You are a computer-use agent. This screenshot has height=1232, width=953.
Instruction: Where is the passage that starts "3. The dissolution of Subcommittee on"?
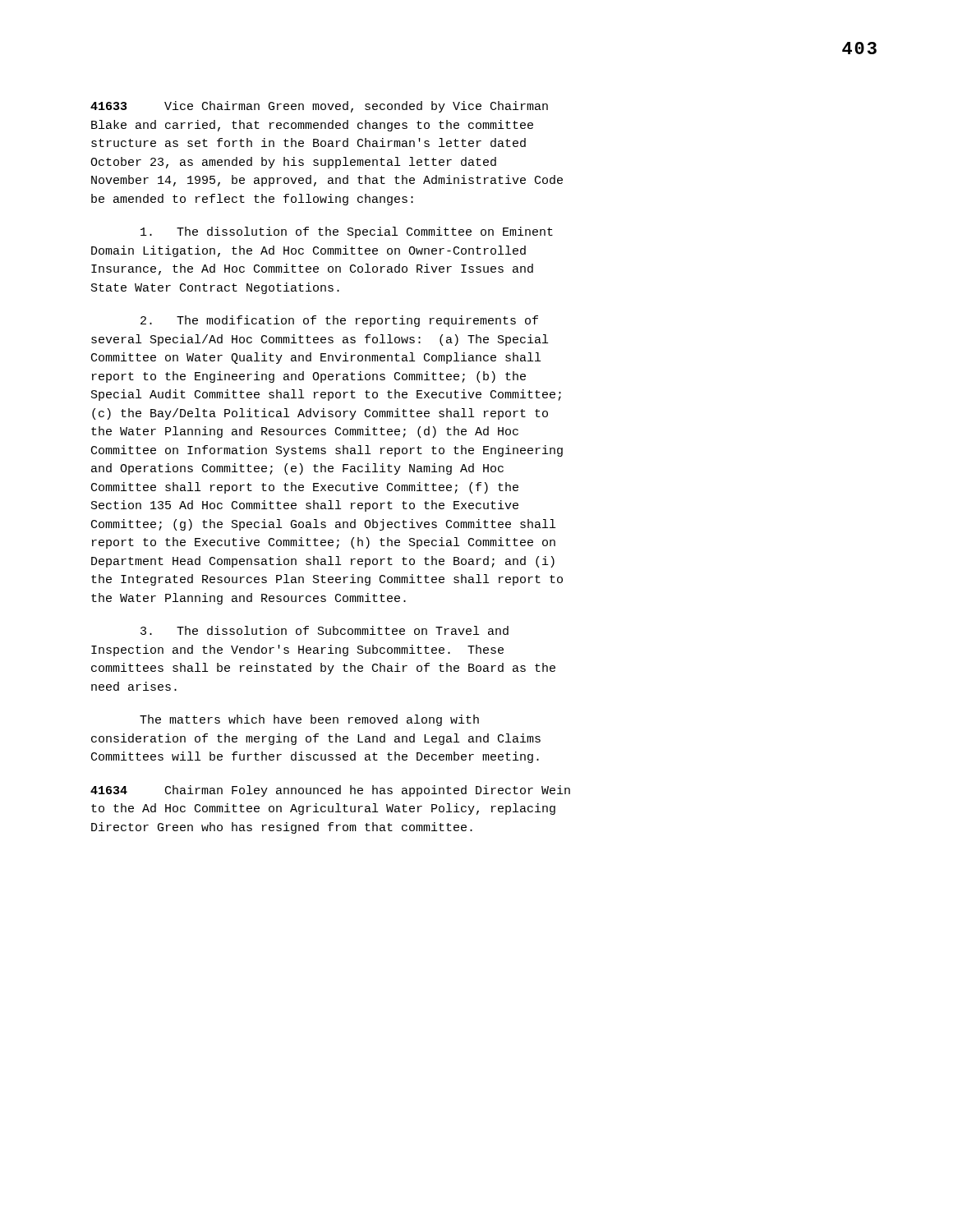pyautogui.click(x=323, y=660)
